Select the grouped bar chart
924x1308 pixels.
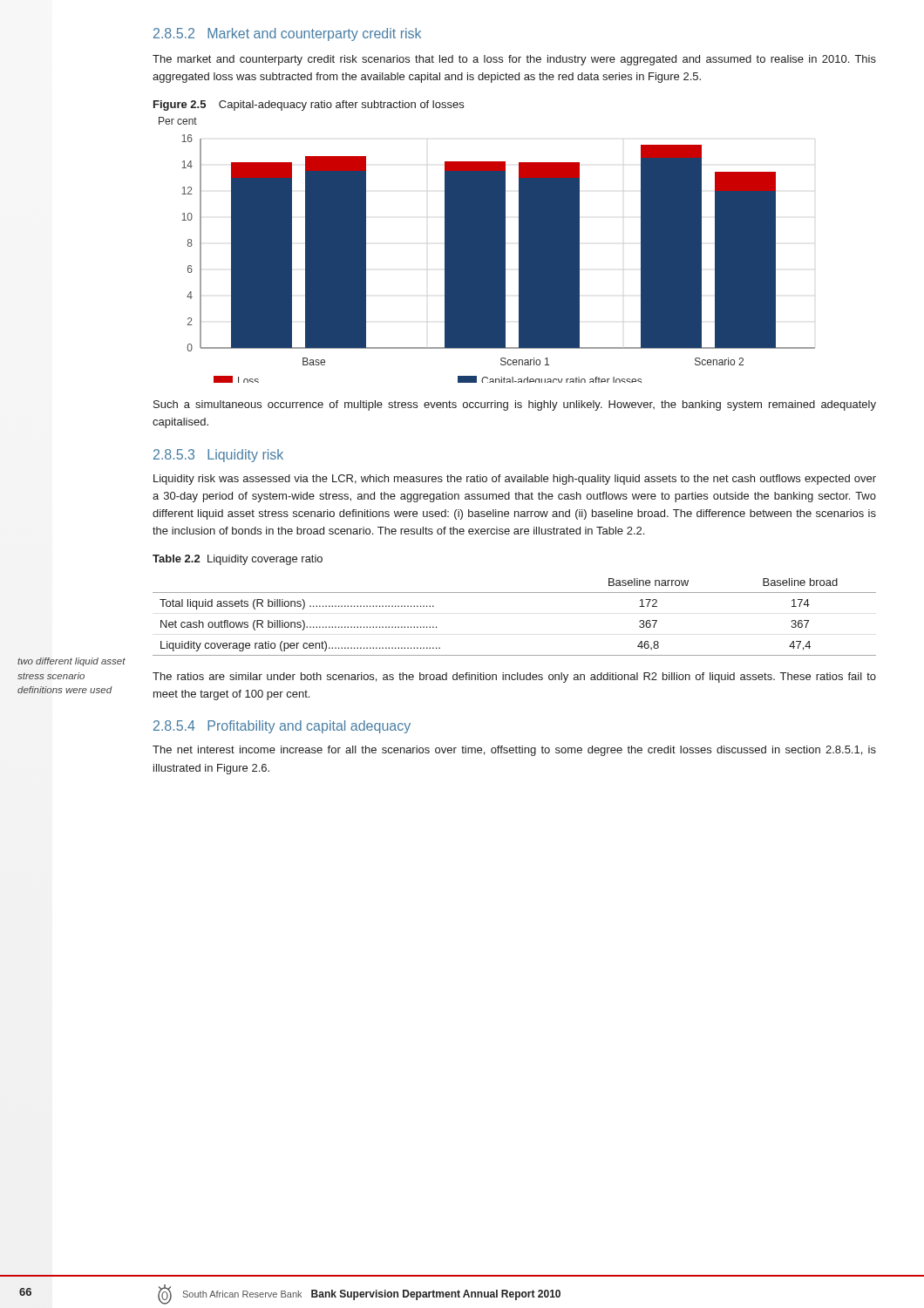click(x=514, y=249)
